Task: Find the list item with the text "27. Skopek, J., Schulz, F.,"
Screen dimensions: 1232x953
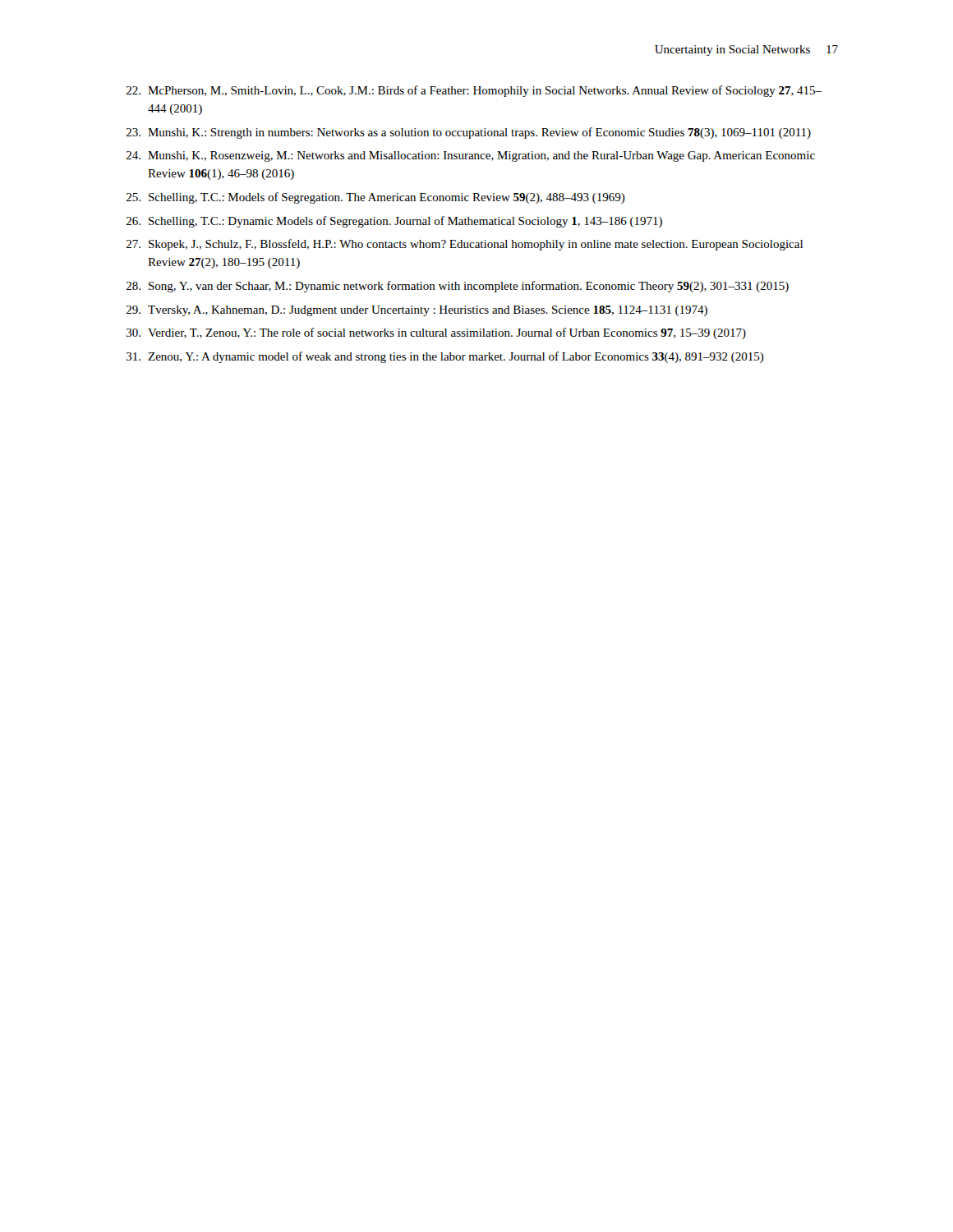Action: coord(476,254)
